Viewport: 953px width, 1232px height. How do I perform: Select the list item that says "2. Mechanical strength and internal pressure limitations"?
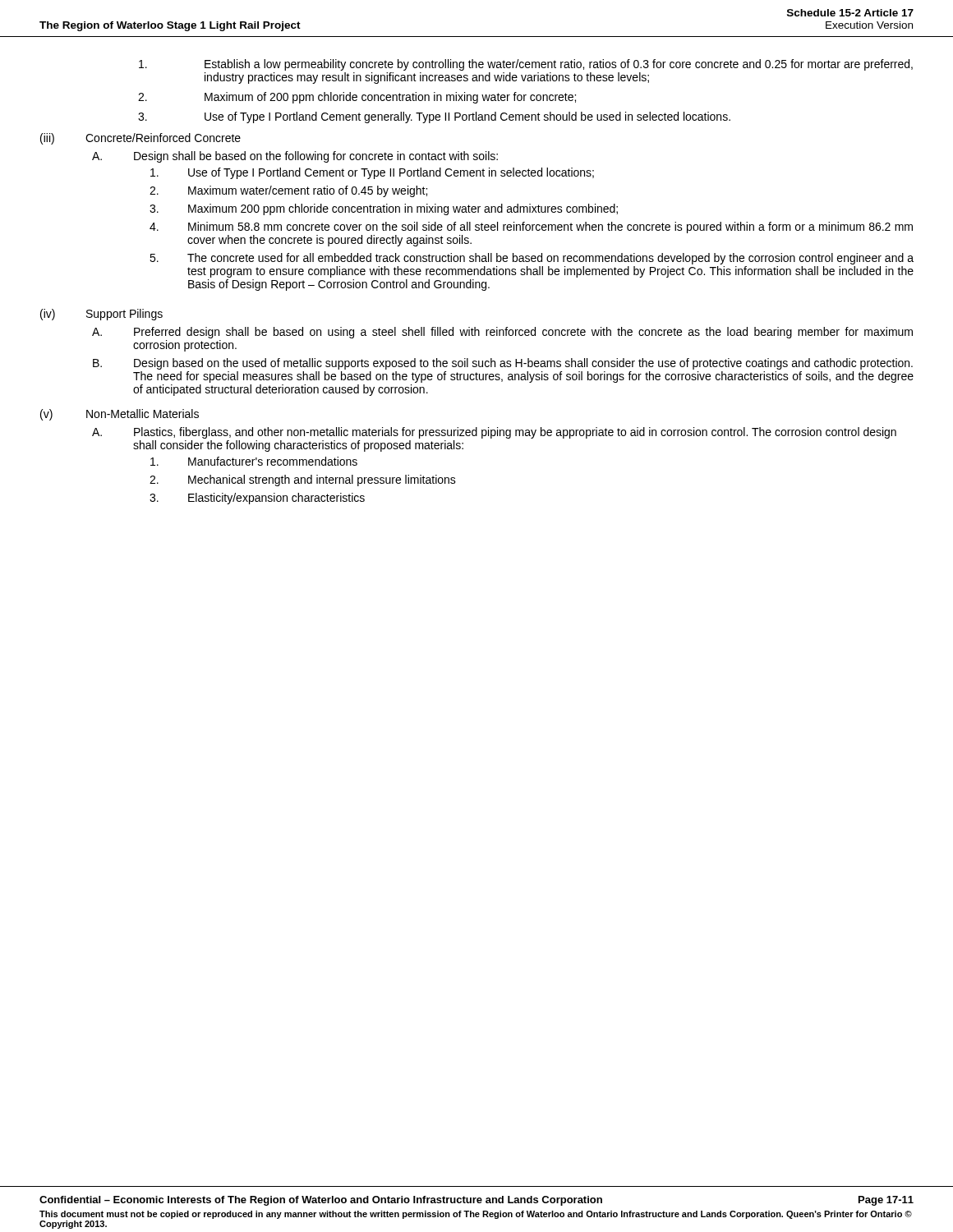[303, 480]
